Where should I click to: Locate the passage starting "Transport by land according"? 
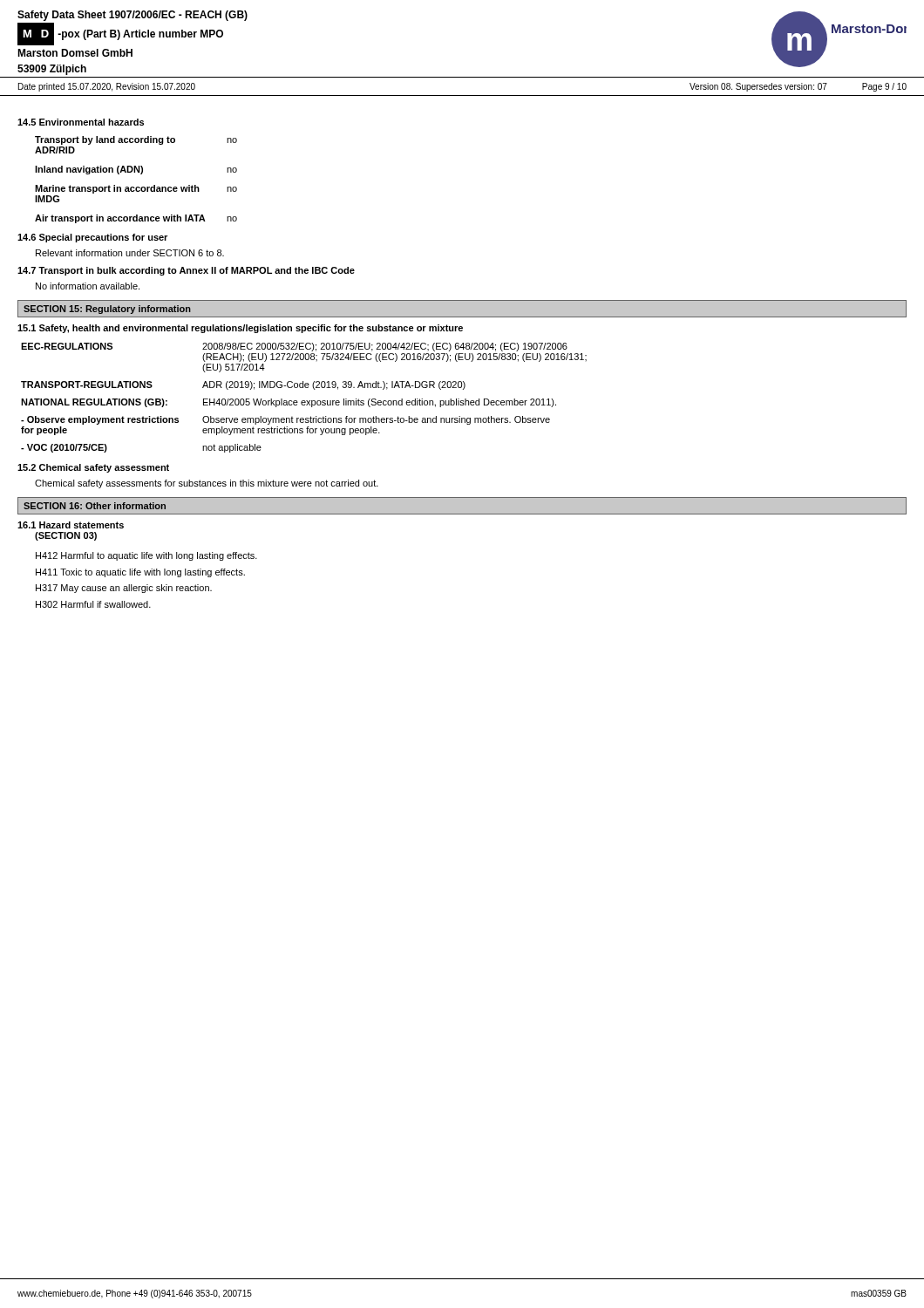(x=136, y=145)
